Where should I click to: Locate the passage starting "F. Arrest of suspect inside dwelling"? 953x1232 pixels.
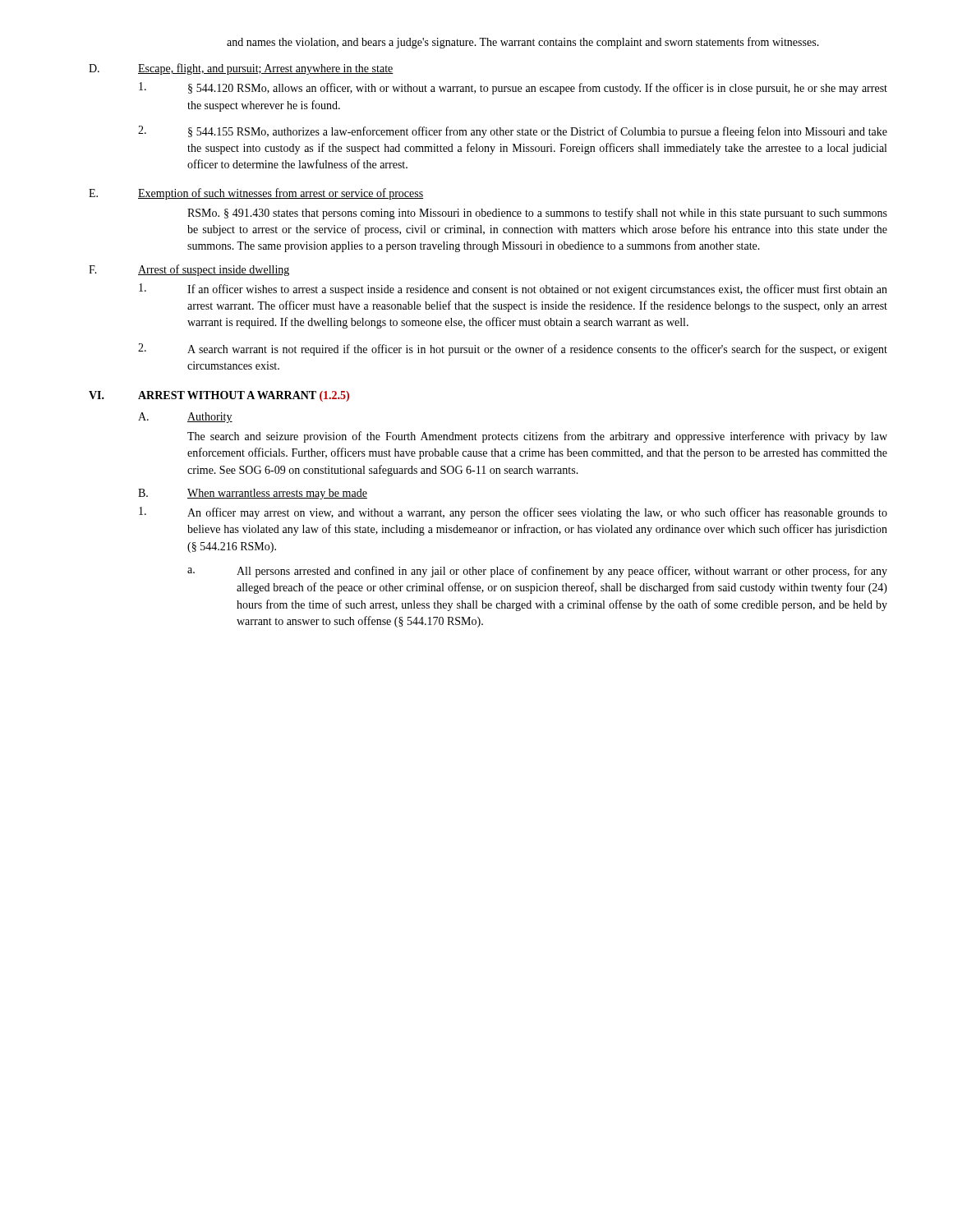pos(189,270)
